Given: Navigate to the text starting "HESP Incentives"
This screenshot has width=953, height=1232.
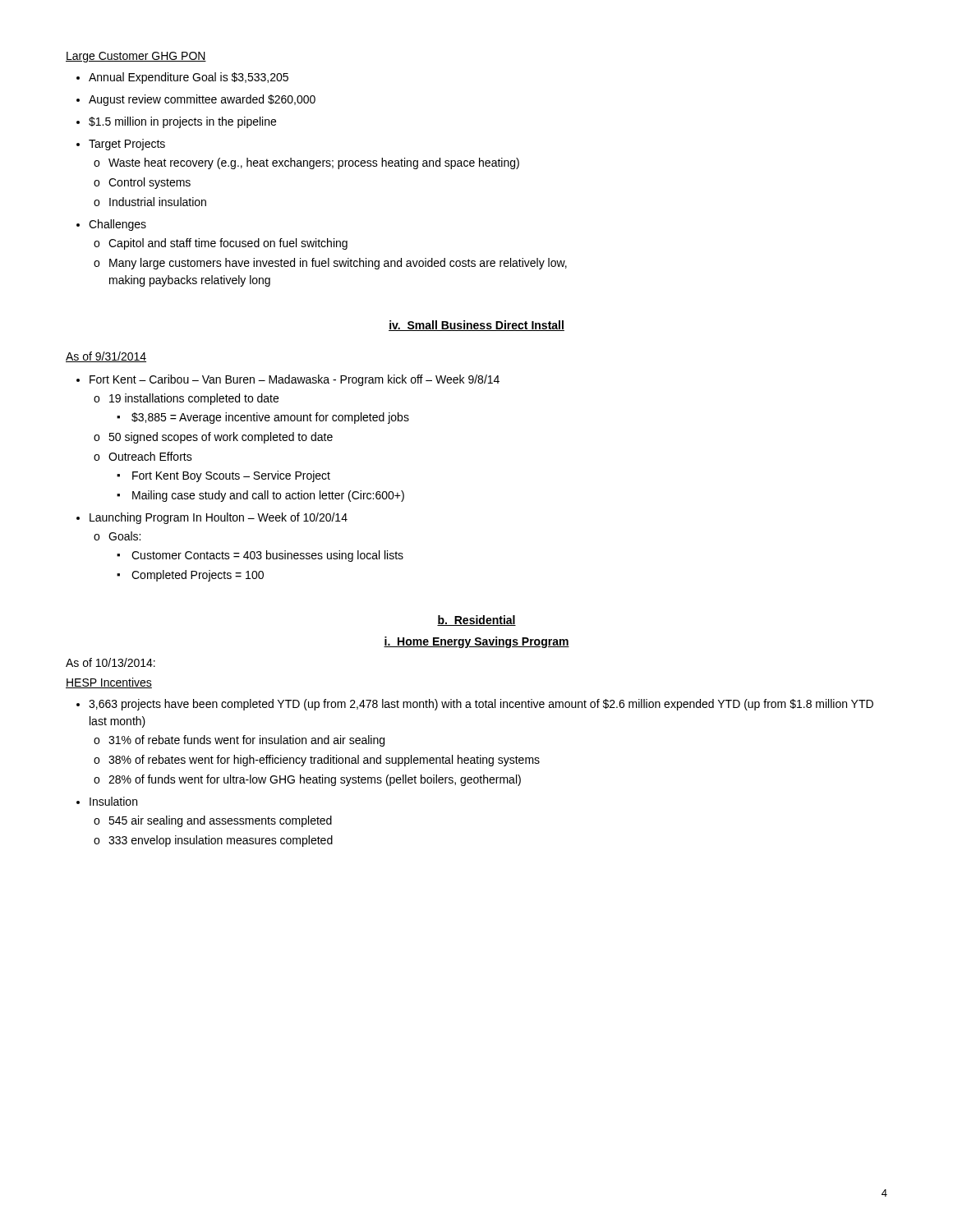Looking at the screenshot, I should coord(109,683).
